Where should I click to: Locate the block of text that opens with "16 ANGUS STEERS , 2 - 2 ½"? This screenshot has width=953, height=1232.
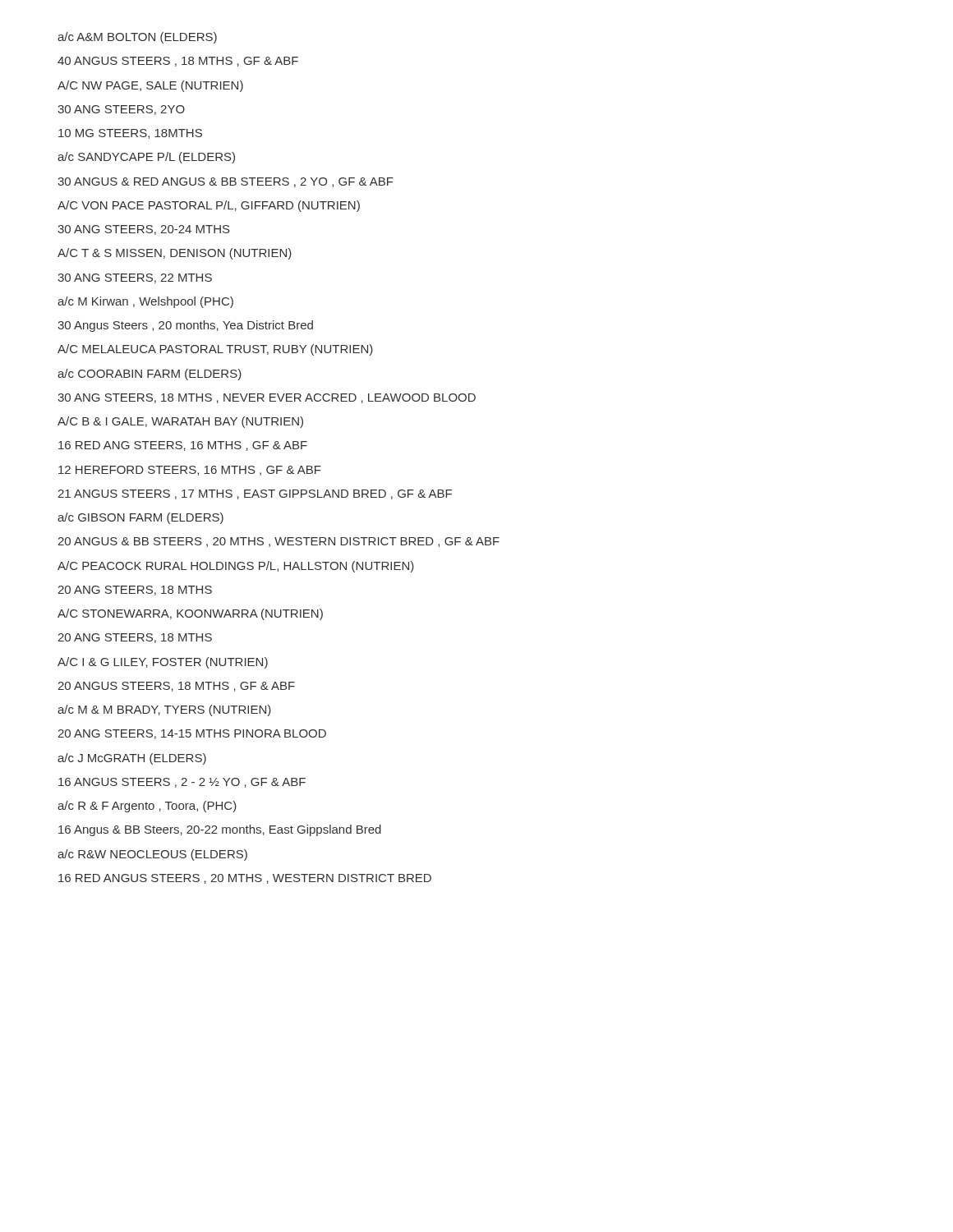click(x=182, y=781)
